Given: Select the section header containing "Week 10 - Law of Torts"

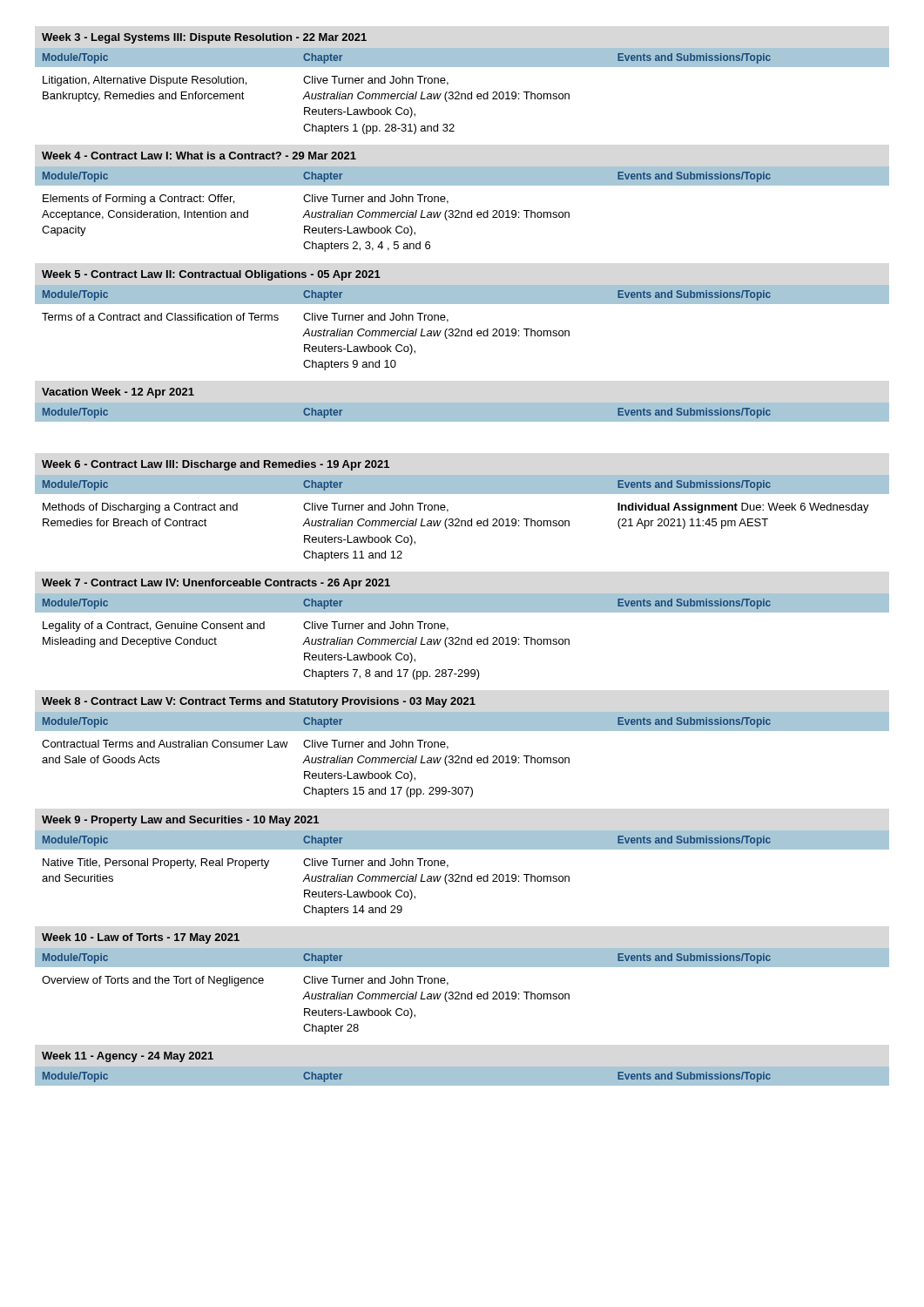Looking at the screenshot, I should pos(141,937).
